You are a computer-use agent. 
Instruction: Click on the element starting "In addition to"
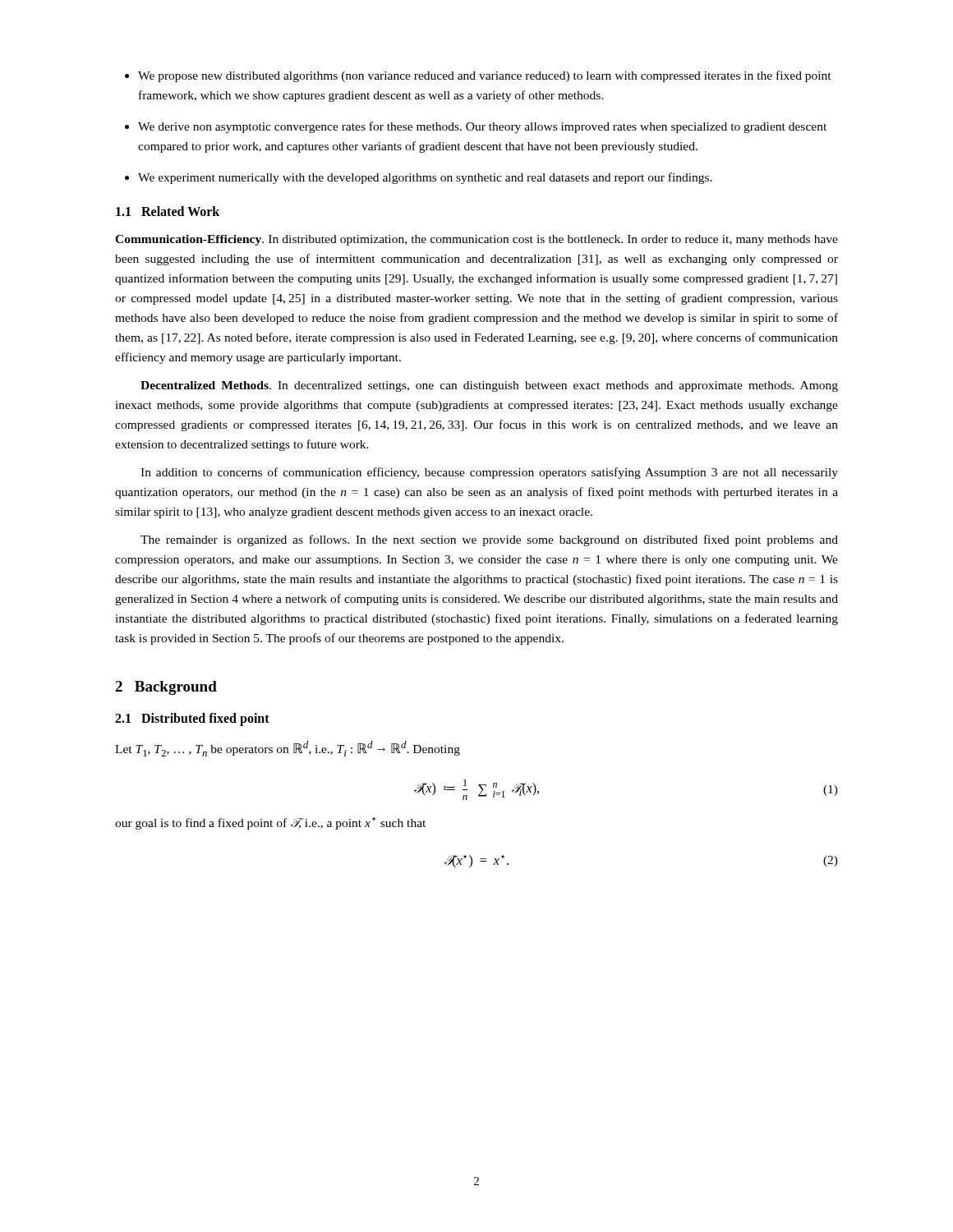tap(476, 492)
